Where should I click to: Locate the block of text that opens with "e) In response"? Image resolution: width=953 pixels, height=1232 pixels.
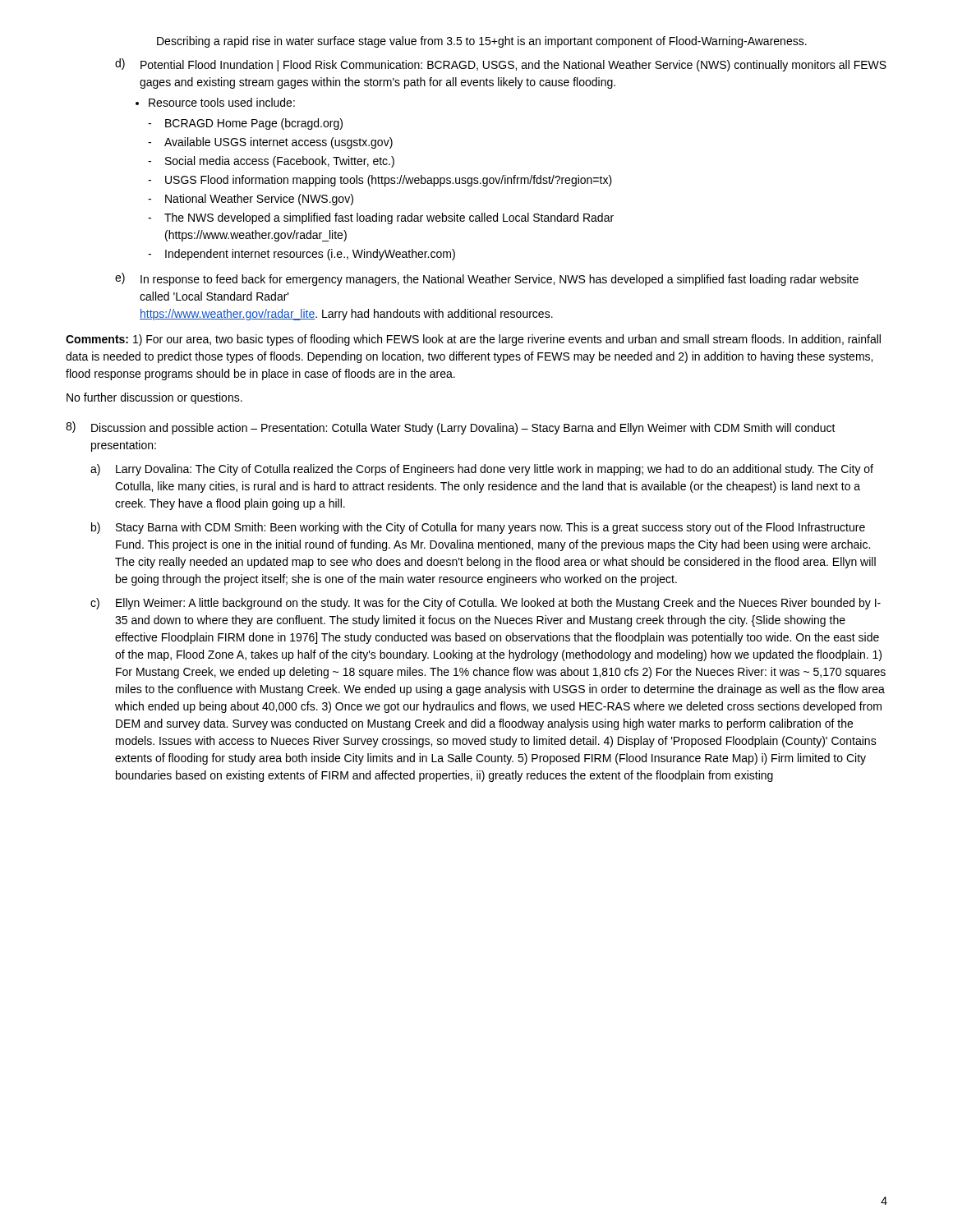(x=487, y=279)
